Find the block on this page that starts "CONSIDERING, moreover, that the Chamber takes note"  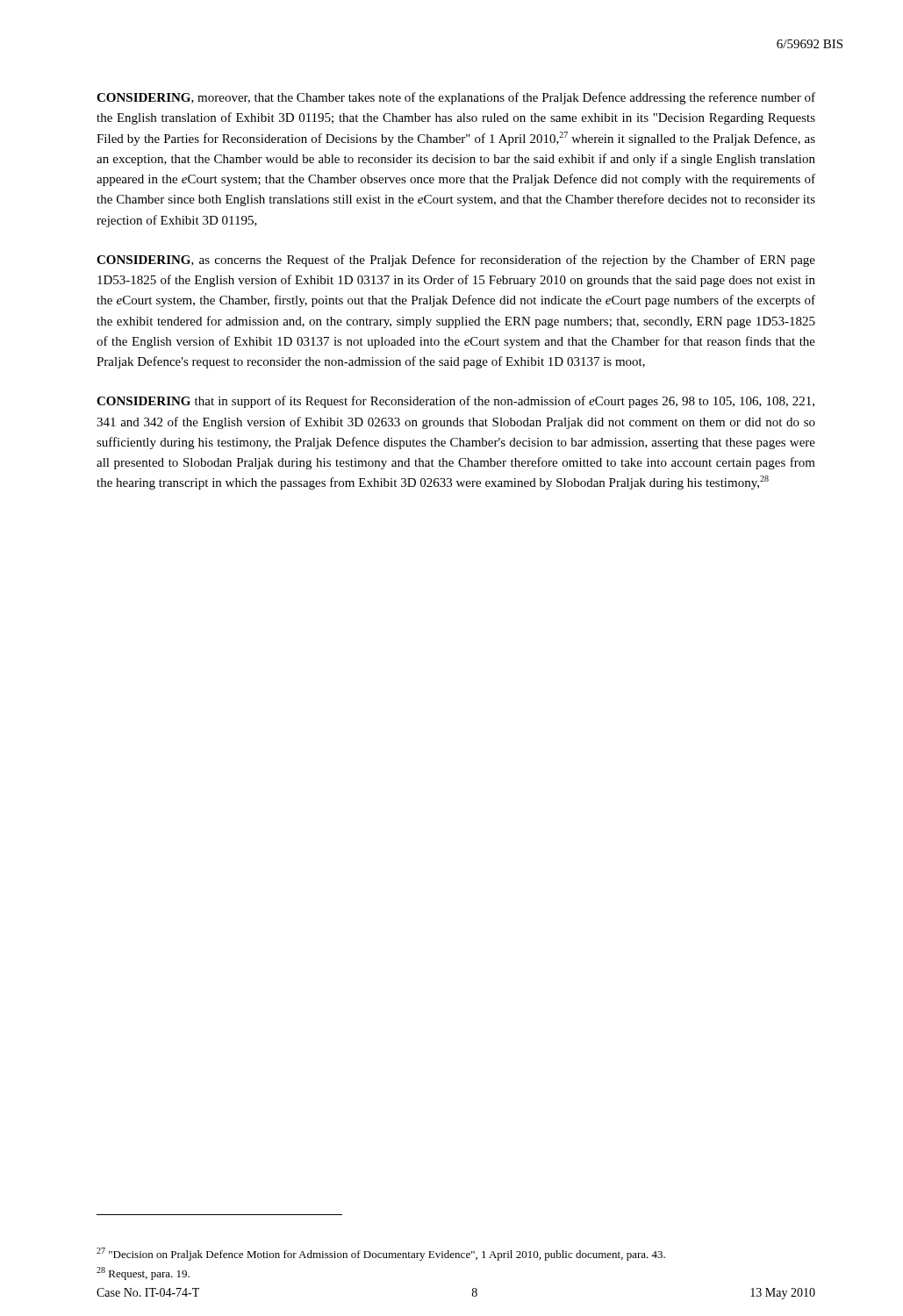[x=456, y=159]
